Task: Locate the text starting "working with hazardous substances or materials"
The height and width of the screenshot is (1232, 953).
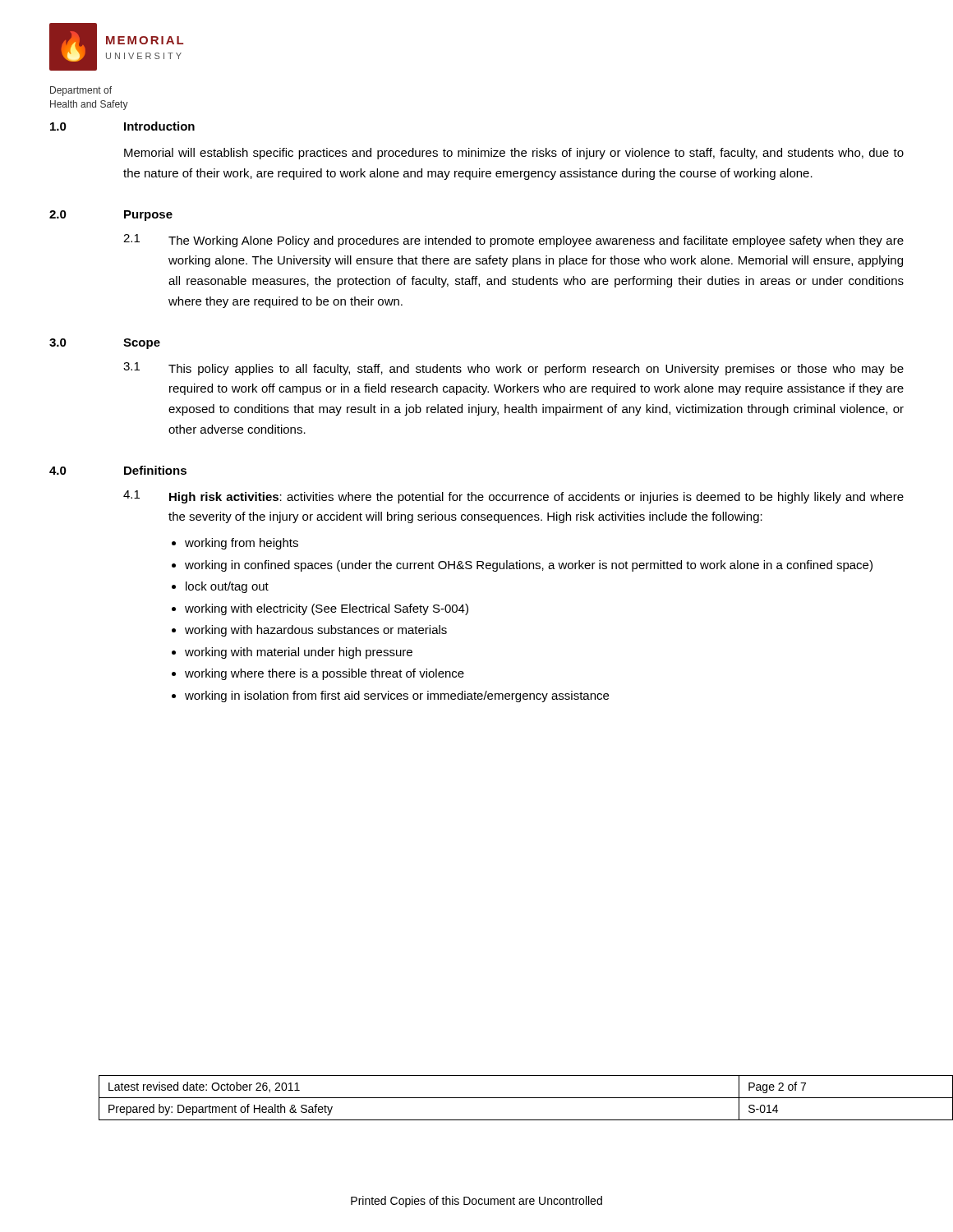Action: click(316, 630)
